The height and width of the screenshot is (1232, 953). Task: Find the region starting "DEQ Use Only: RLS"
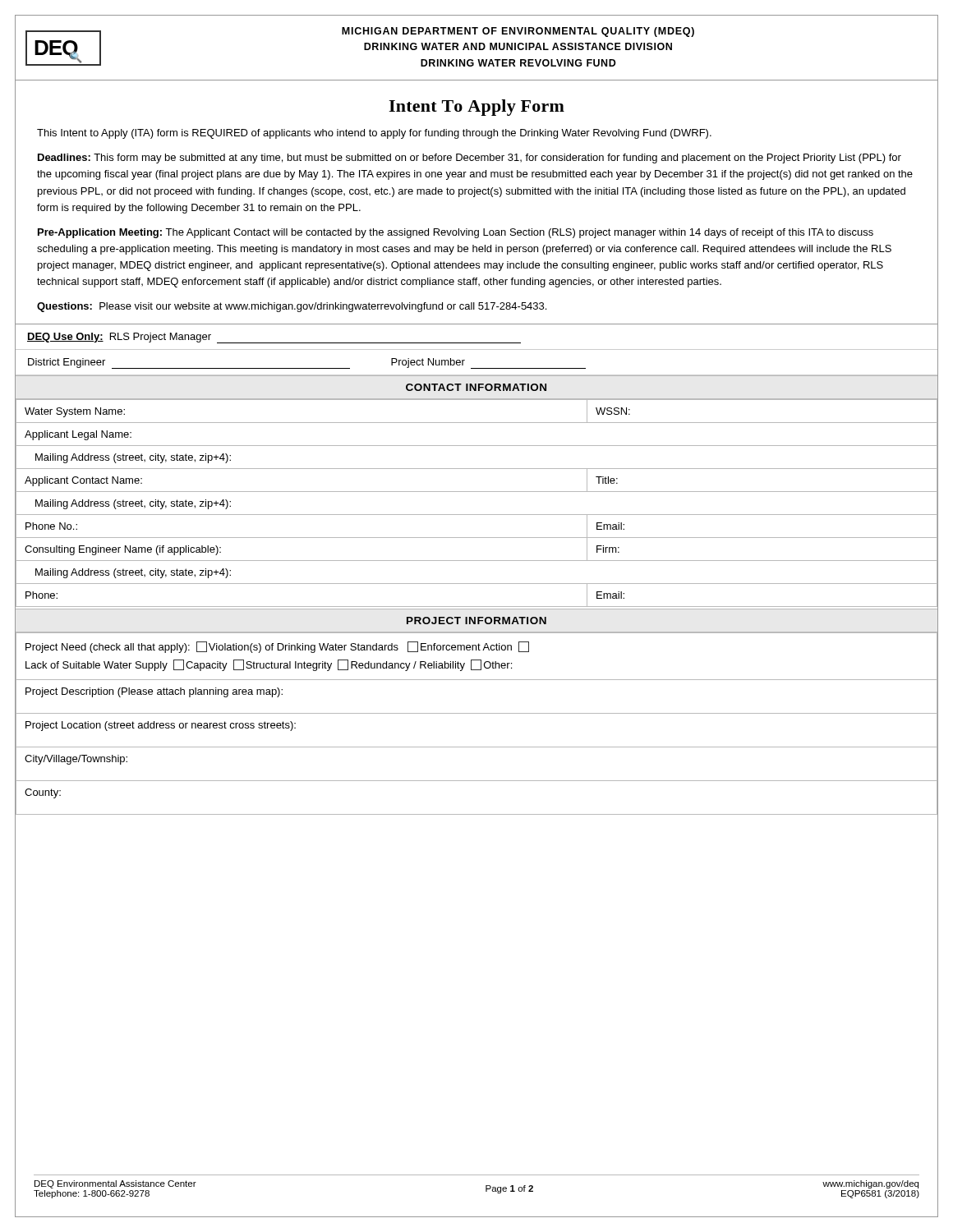274,336
